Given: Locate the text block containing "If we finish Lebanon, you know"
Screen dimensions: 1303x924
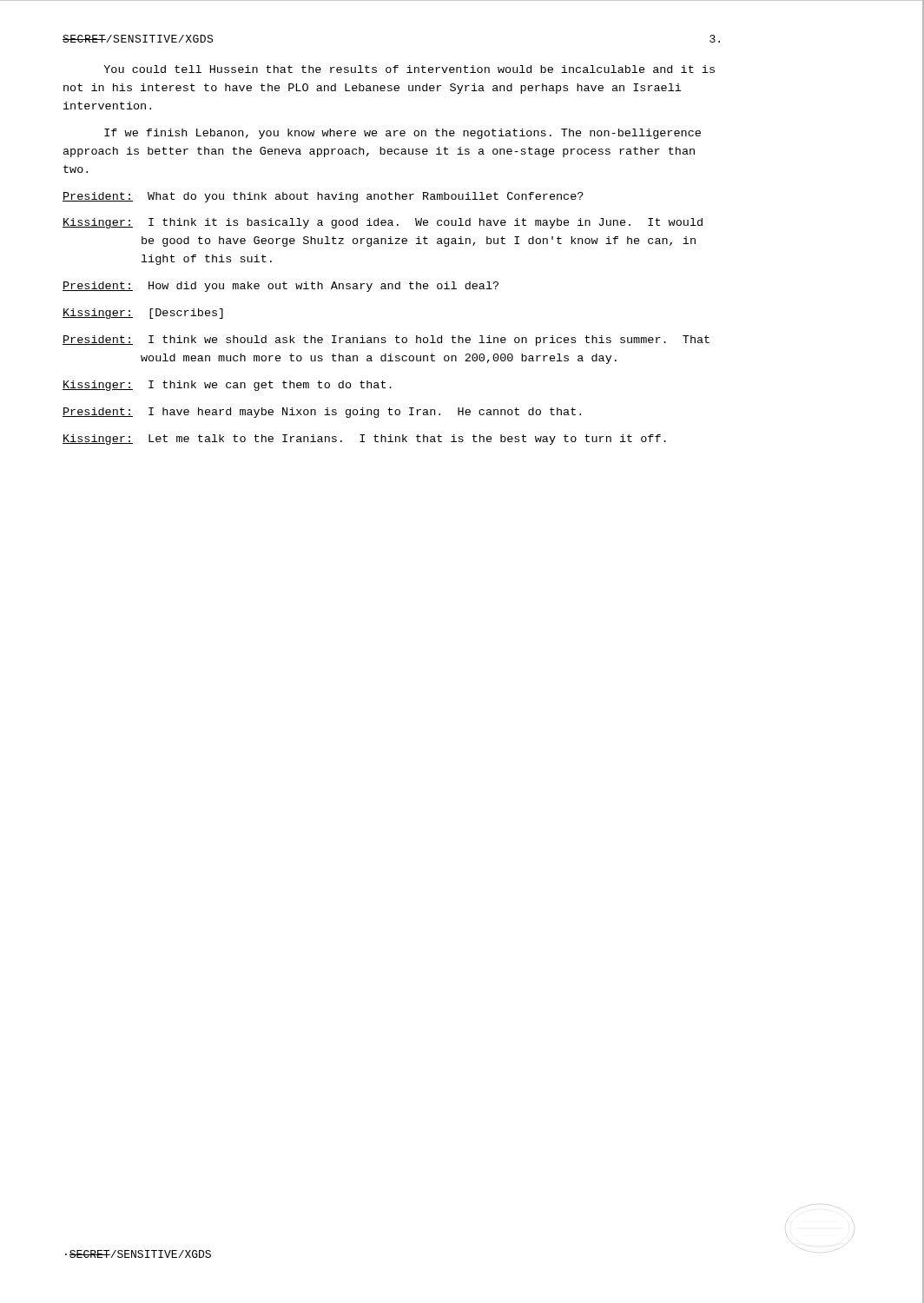Looking at the screenshot, I should tap(382, 151).
